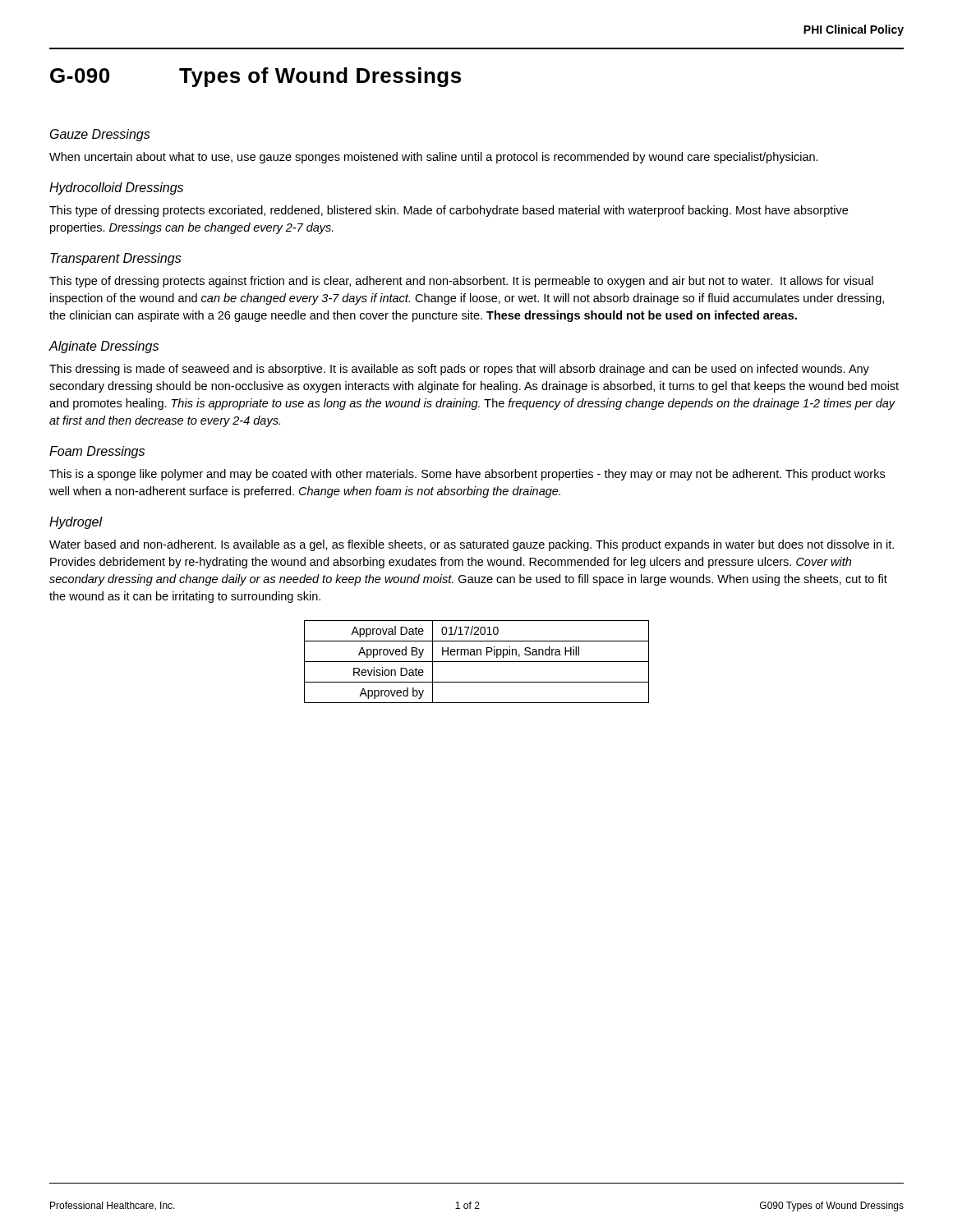Click where it says "Foam Dressings"
This screenshot has width=953, height=1232.
coord(97,451)
